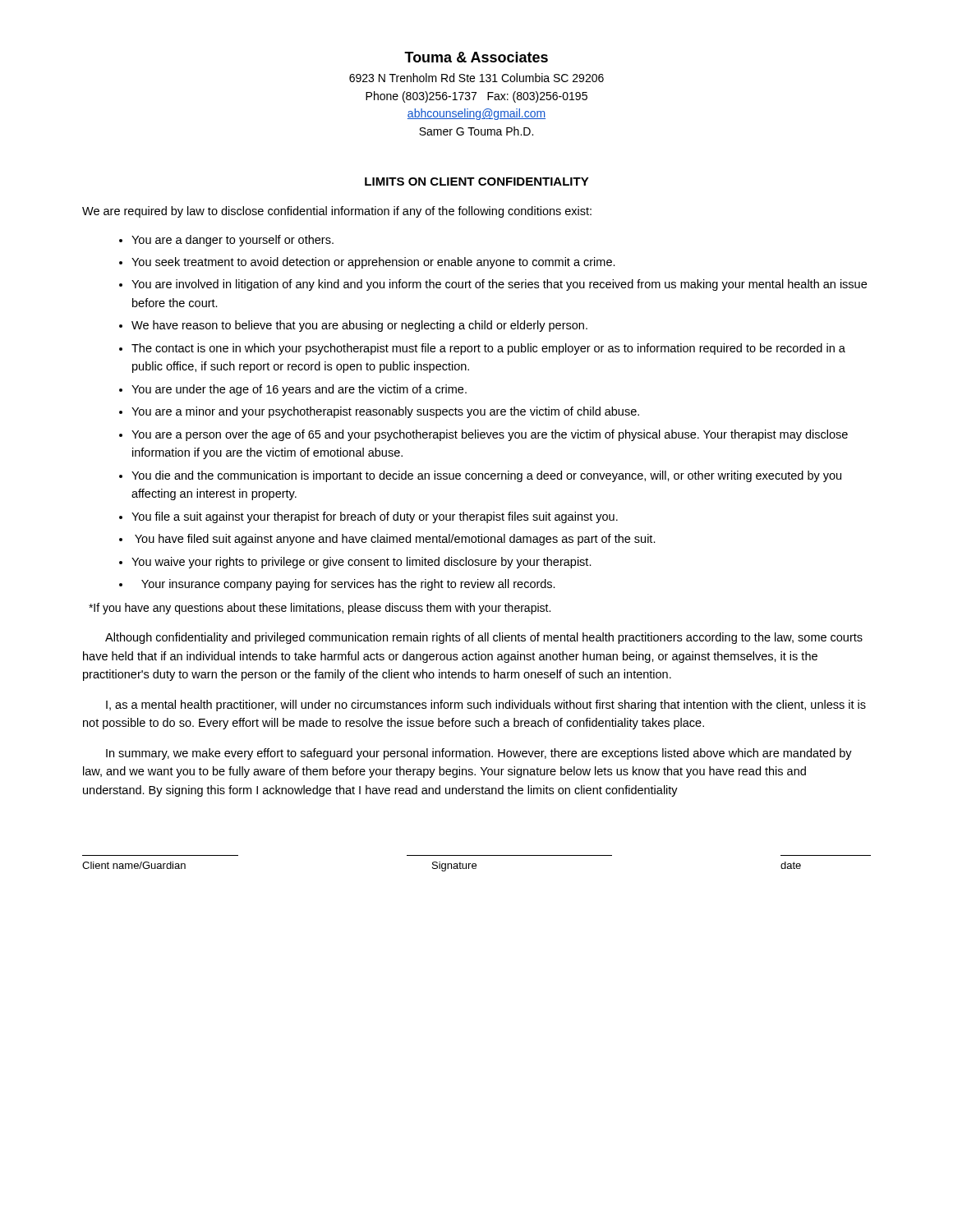Viewport: 953px width, 1232px height.
Task: Locate the text starting "You file a"
Action: 375,516
